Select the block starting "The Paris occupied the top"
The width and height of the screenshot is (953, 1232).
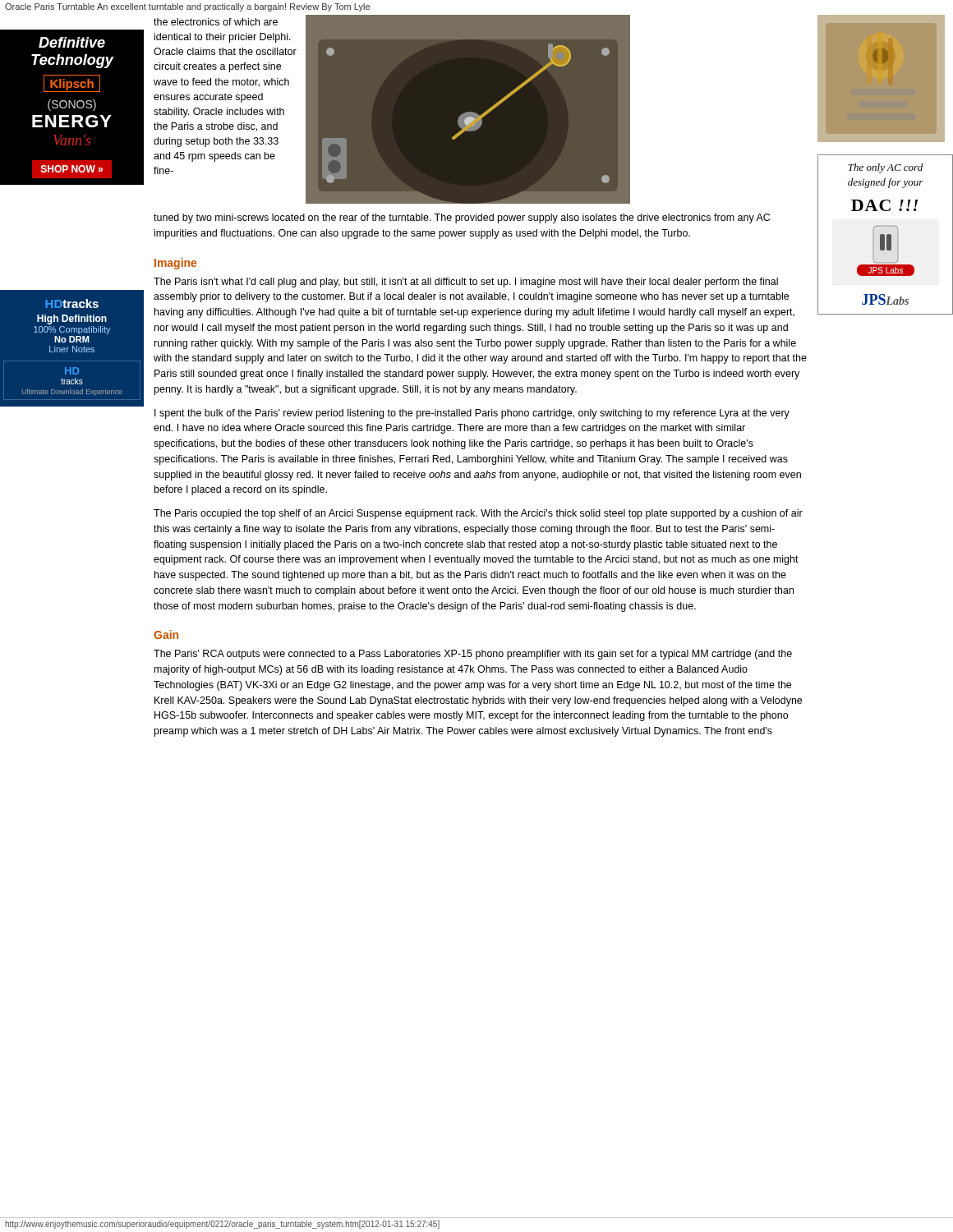(478, 560)
